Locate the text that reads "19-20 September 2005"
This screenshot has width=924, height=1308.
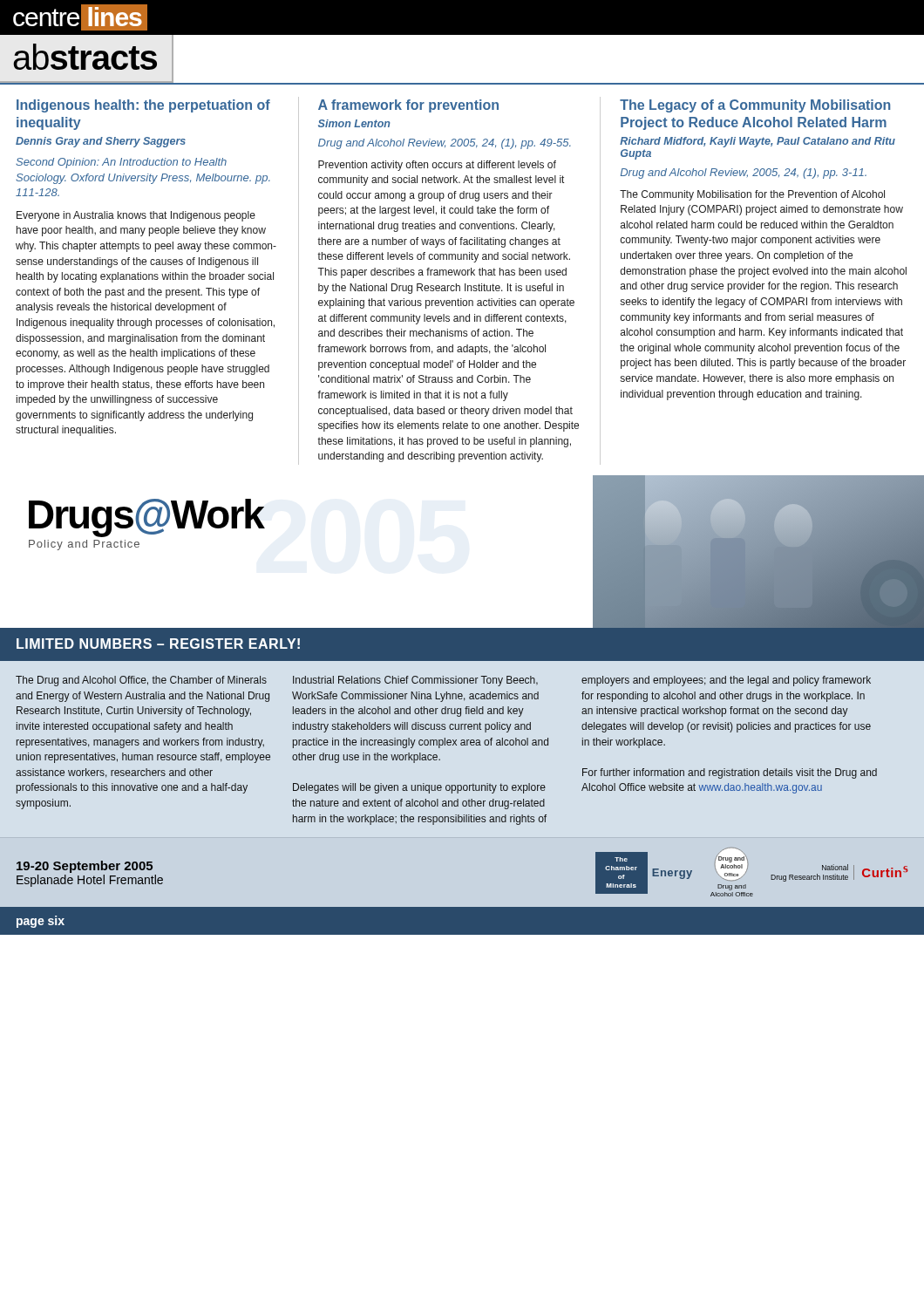[84, 866]
